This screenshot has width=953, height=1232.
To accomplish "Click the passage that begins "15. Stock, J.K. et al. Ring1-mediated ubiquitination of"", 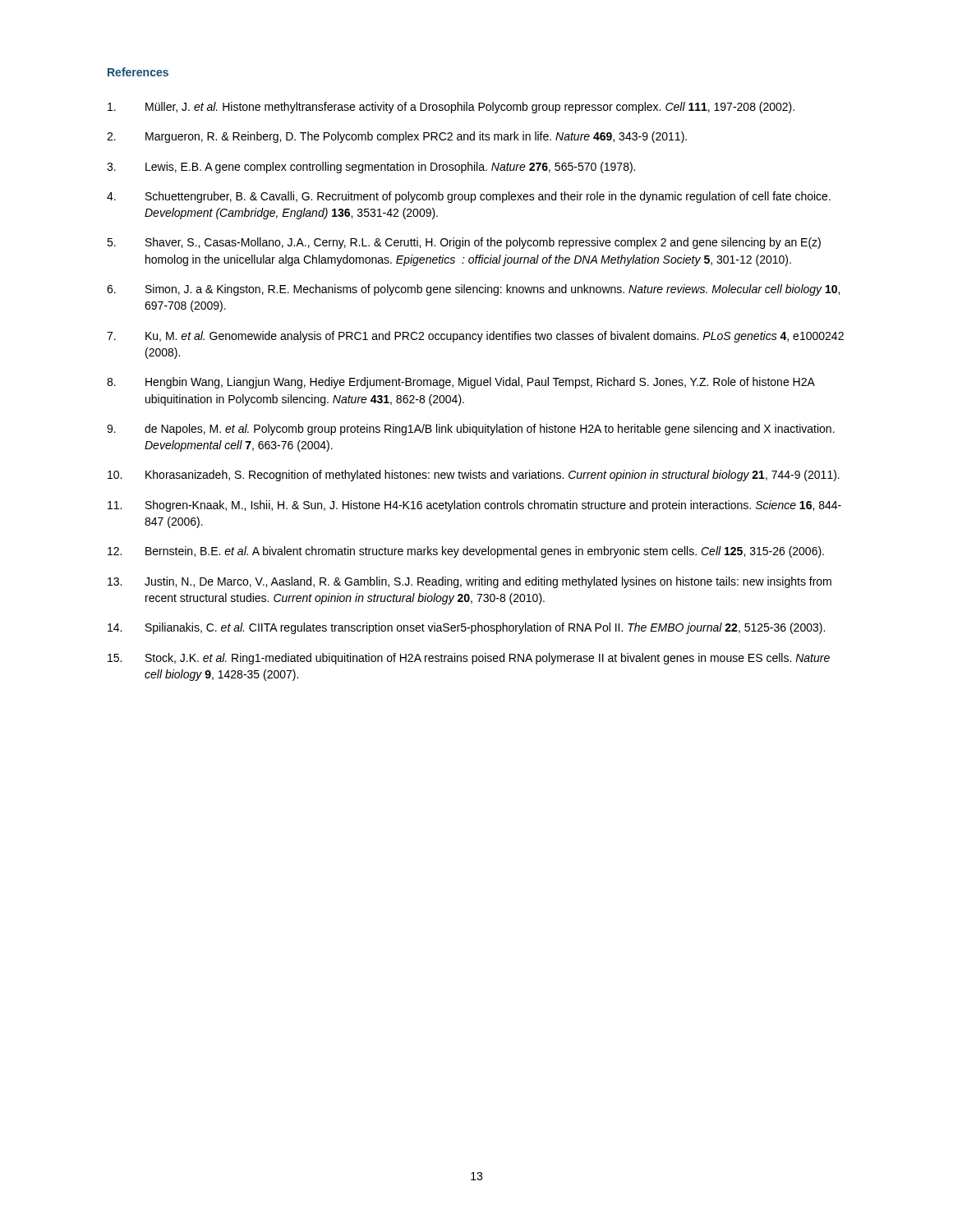I will point(476,666).
